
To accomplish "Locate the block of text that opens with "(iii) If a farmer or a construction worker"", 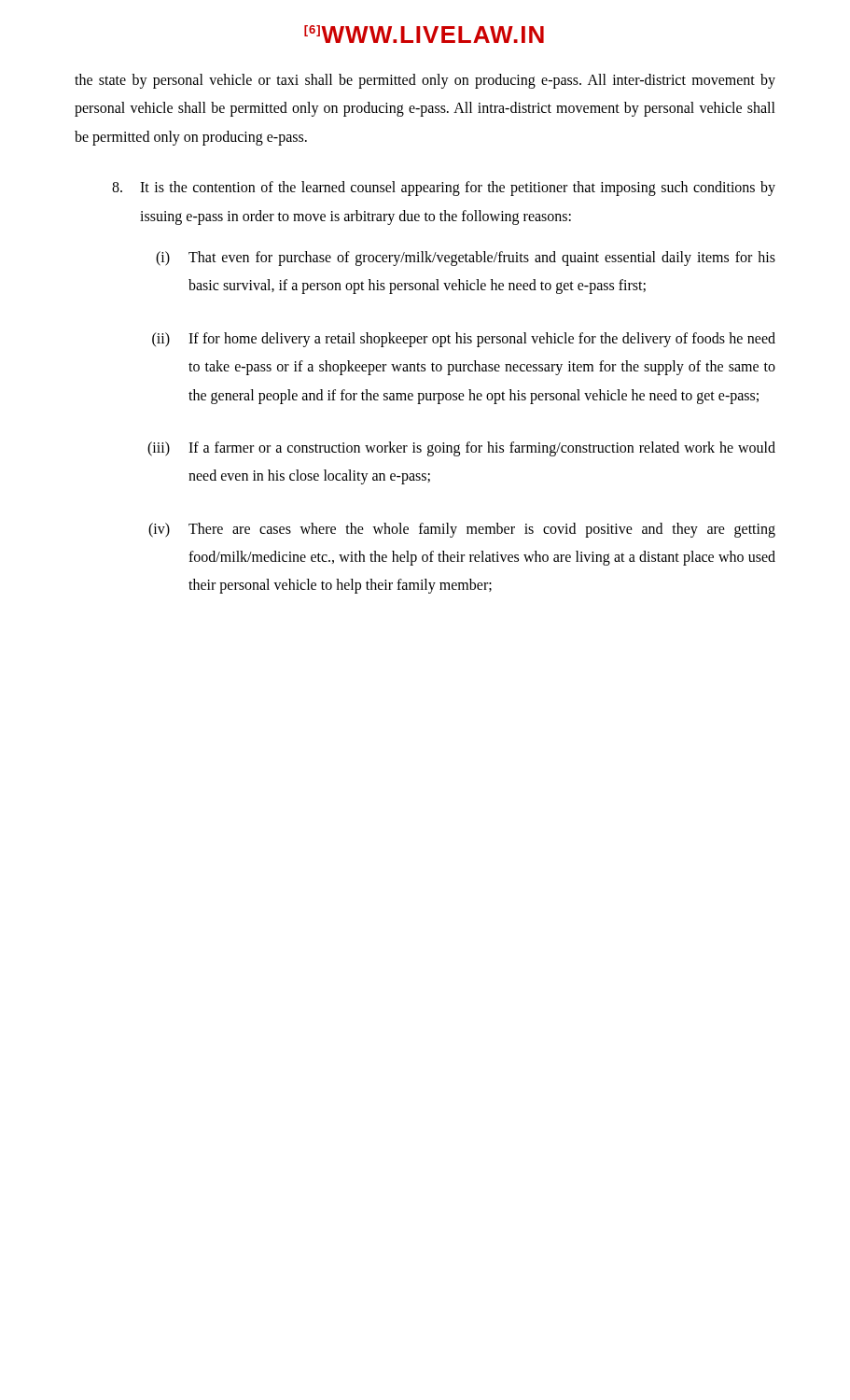I will pyautogui.click(x=444, y=462).
